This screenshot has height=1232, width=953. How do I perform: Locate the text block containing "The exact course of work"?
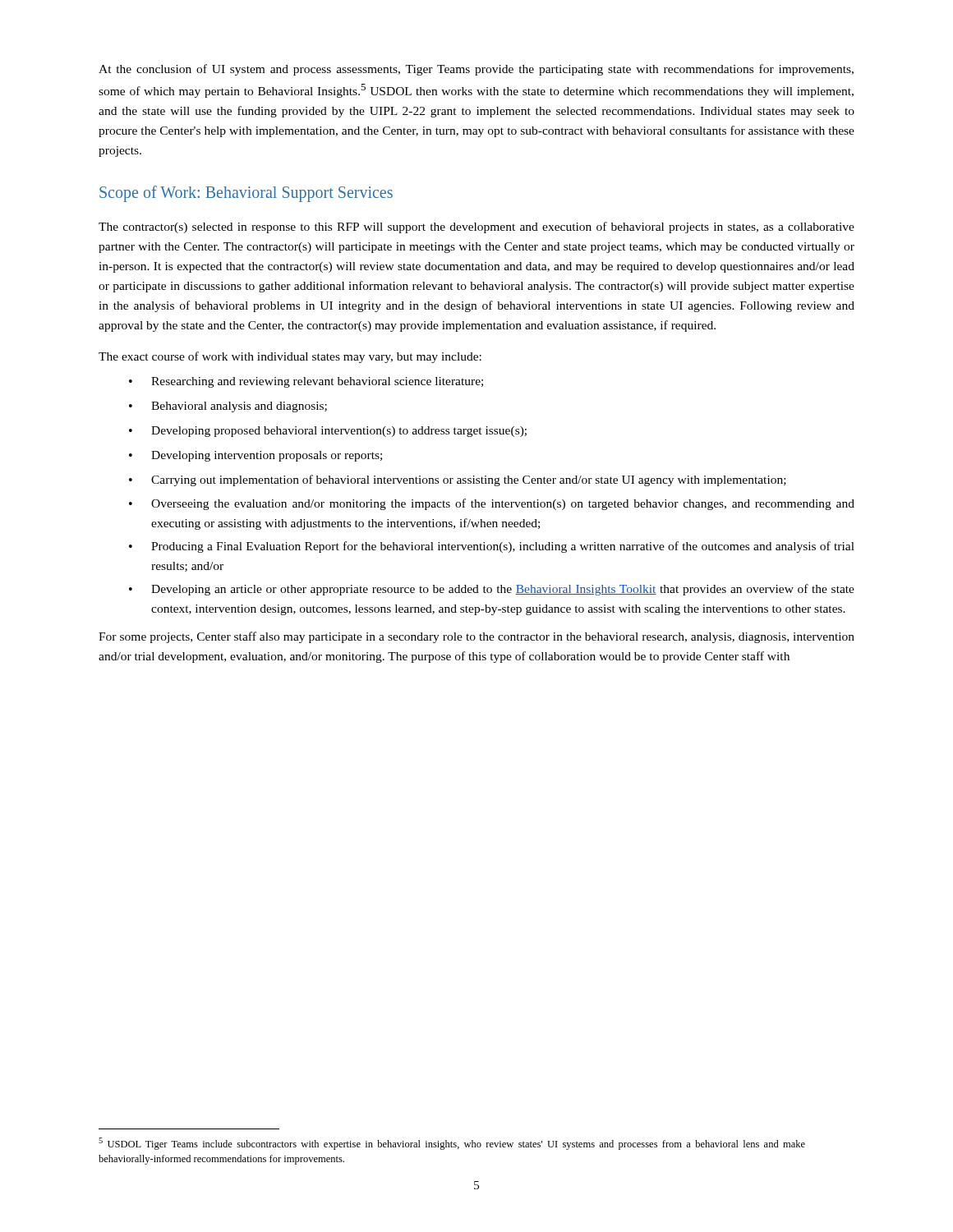[x=290, y=356]
